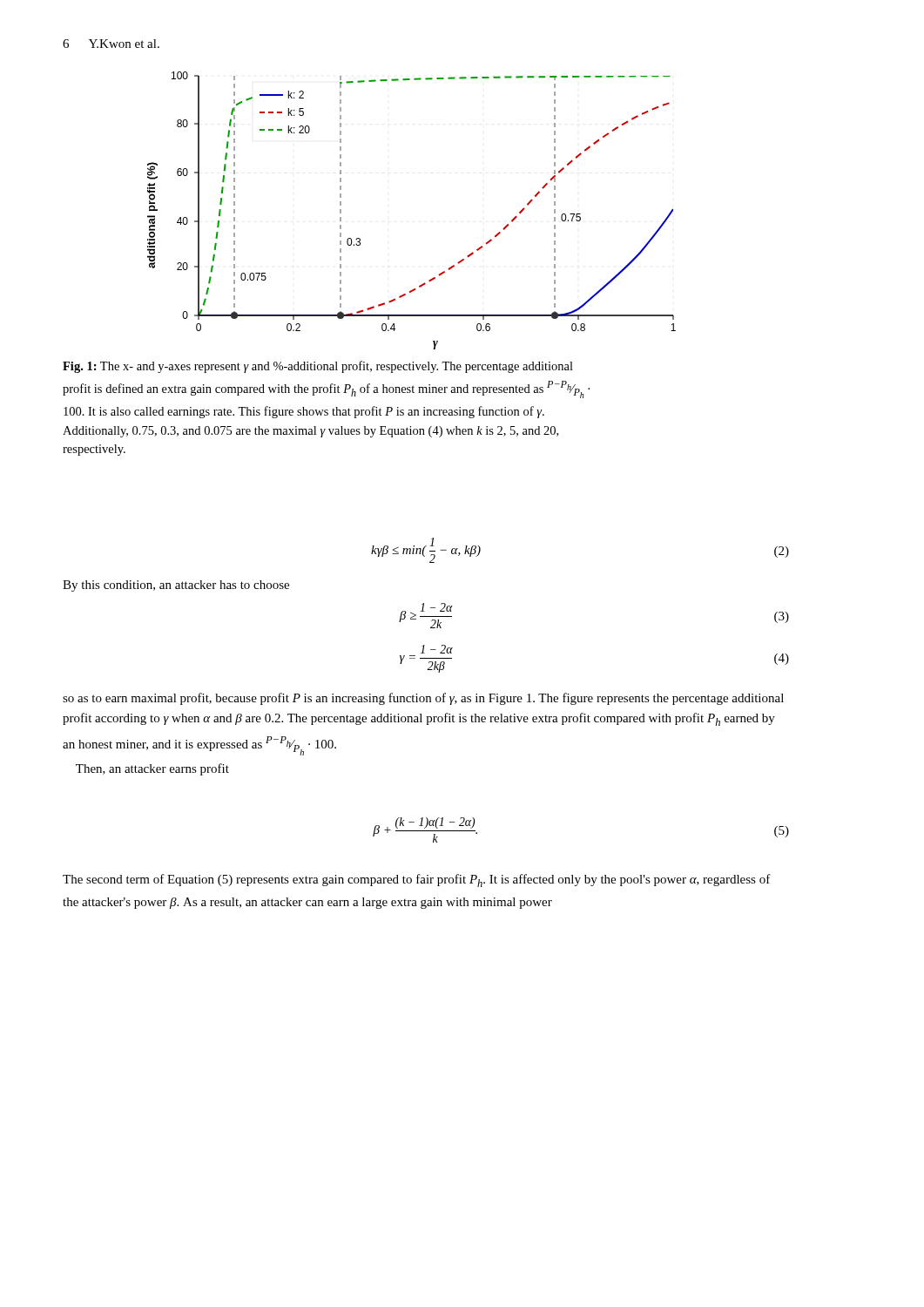Image resolution: width=924 pixels, height=1307 pixels.
Task: Click on the region starting "kγβ ≤ min( 1"
Action: coord(426,551)
